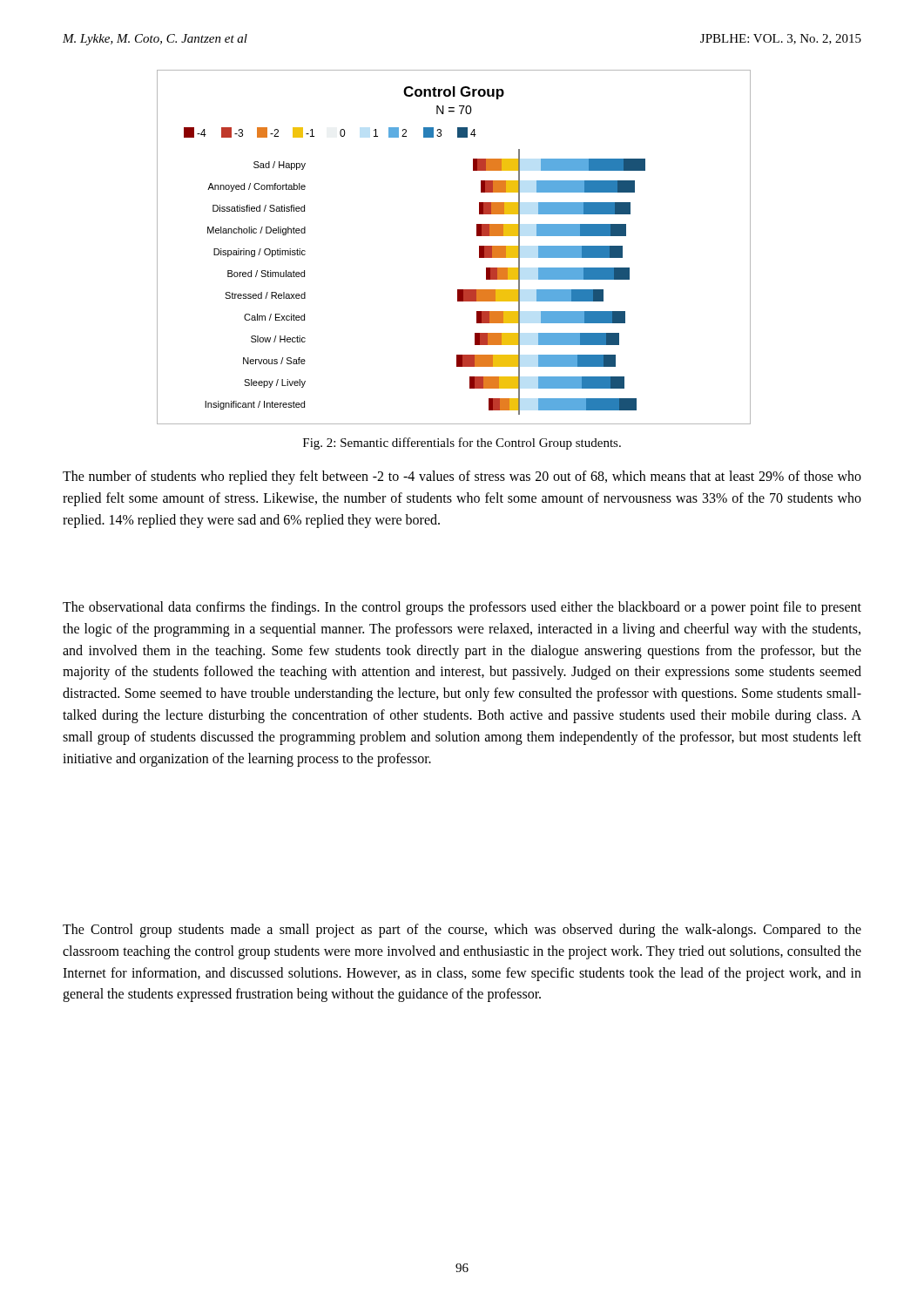Find the caption that reads "Fig. 2: Semantic differentials for"
The height and width of the screenshot is (1307, 924).
point(462,443)
